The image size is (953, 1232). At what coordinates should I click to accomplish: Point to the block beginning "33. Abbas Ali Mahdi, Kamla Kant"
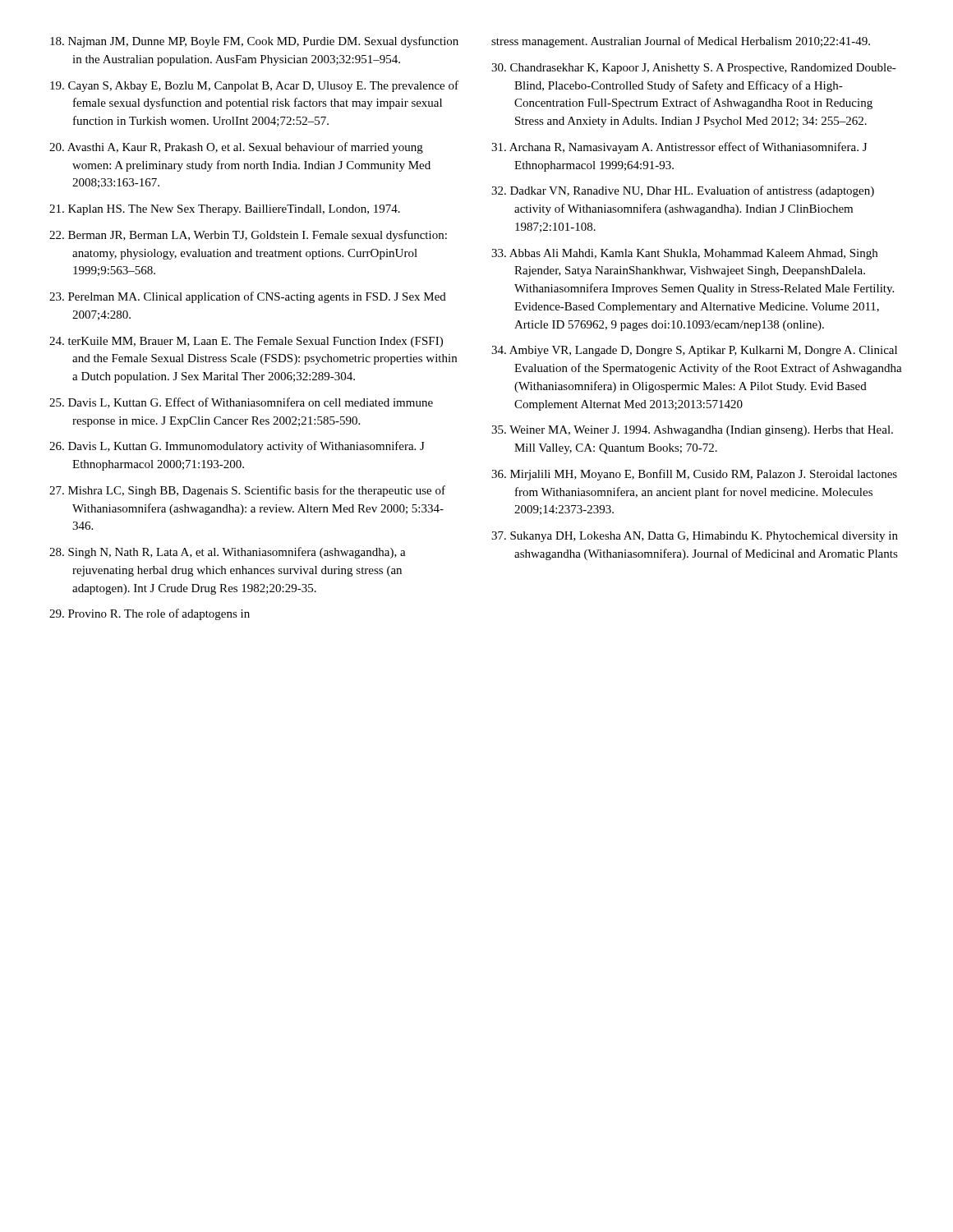(693, 288)
